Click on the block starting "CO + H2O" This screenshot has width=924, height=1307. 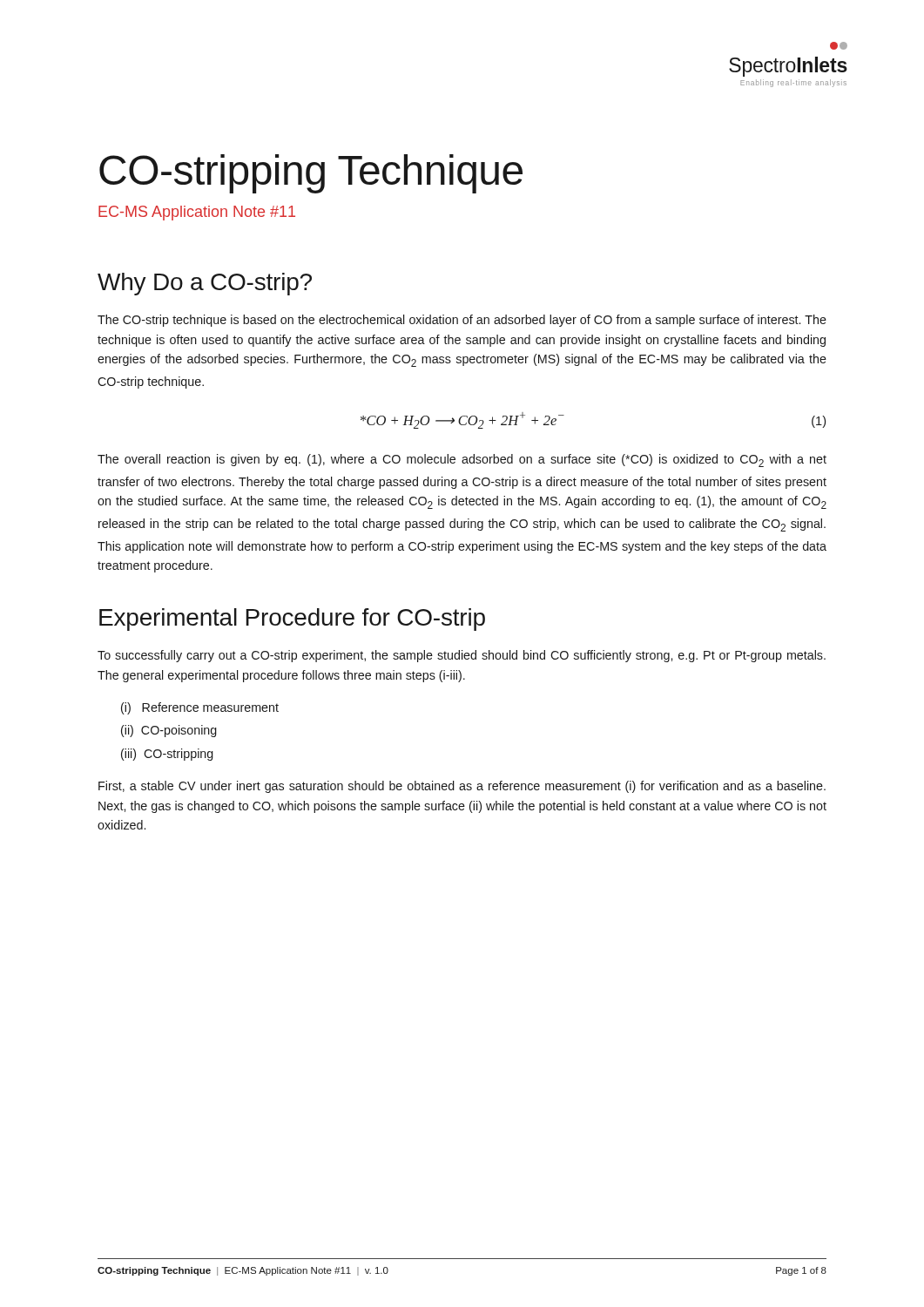tap(470, 420)
